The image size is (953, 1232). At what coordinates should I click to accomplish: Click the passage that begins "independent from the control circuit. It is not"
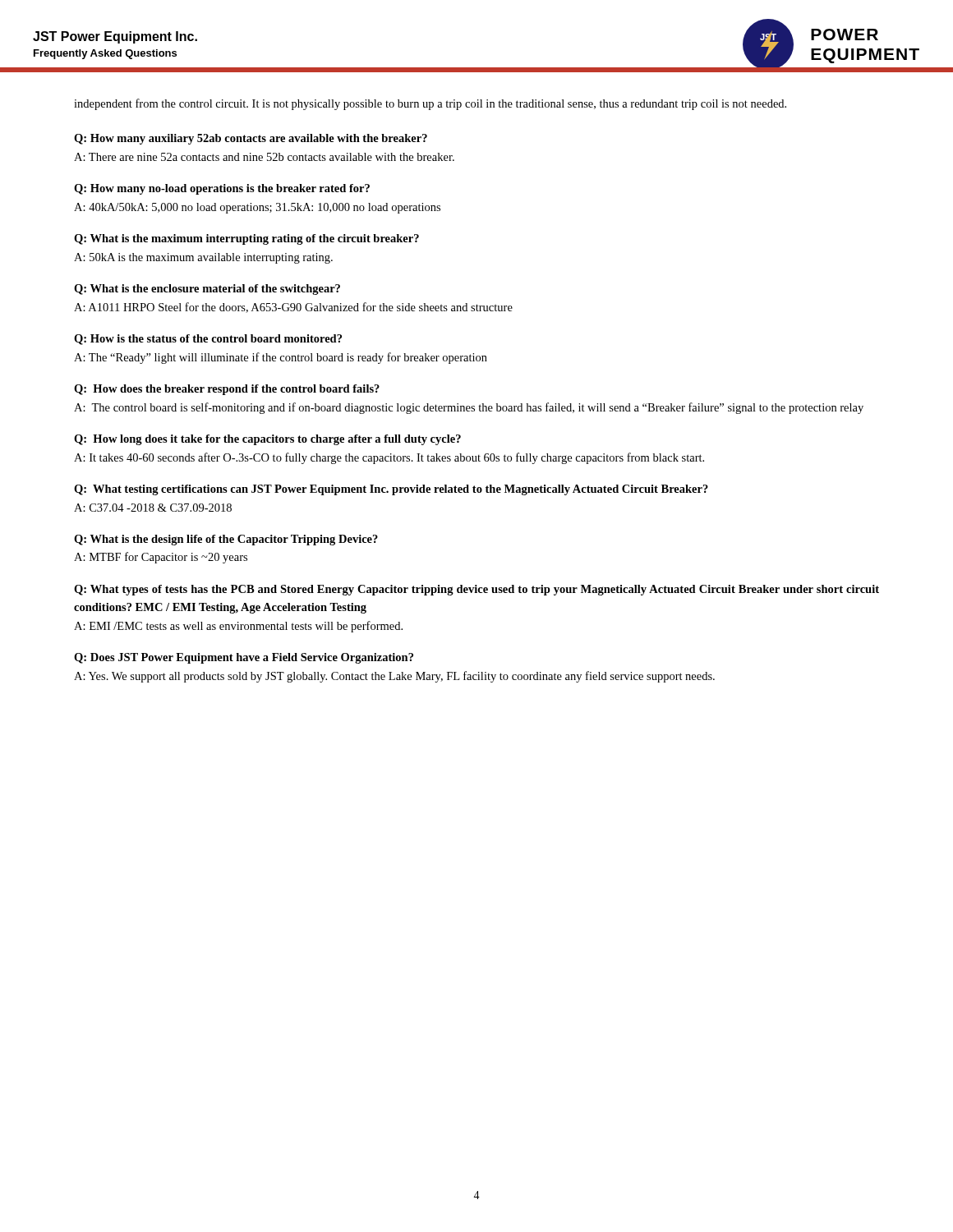(x=431, y=103)
